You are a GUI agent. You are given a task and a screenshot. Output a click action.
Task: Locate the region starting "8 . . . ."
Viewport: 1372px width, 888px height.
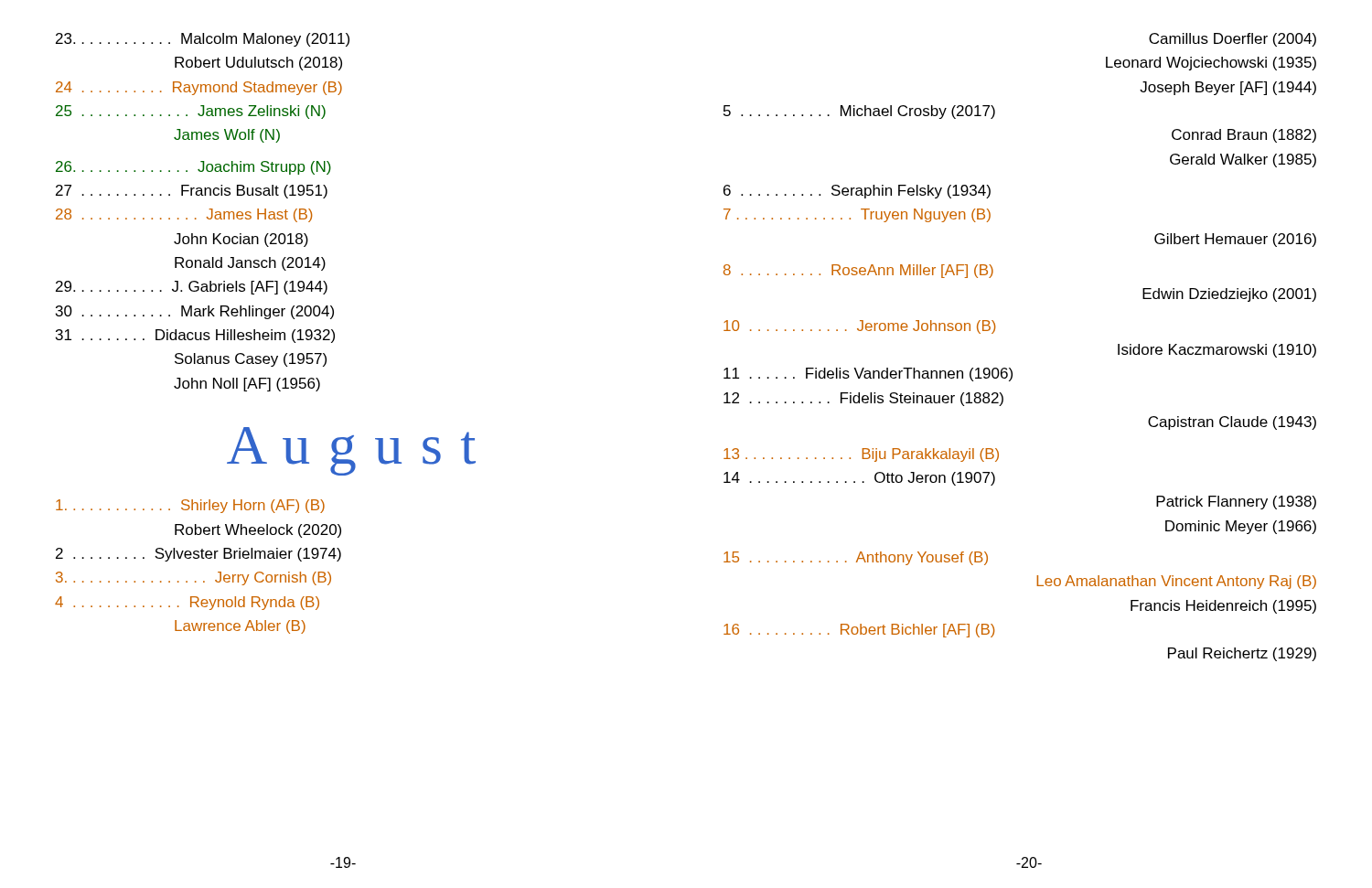pyautogui.click(x=858, y=270)
